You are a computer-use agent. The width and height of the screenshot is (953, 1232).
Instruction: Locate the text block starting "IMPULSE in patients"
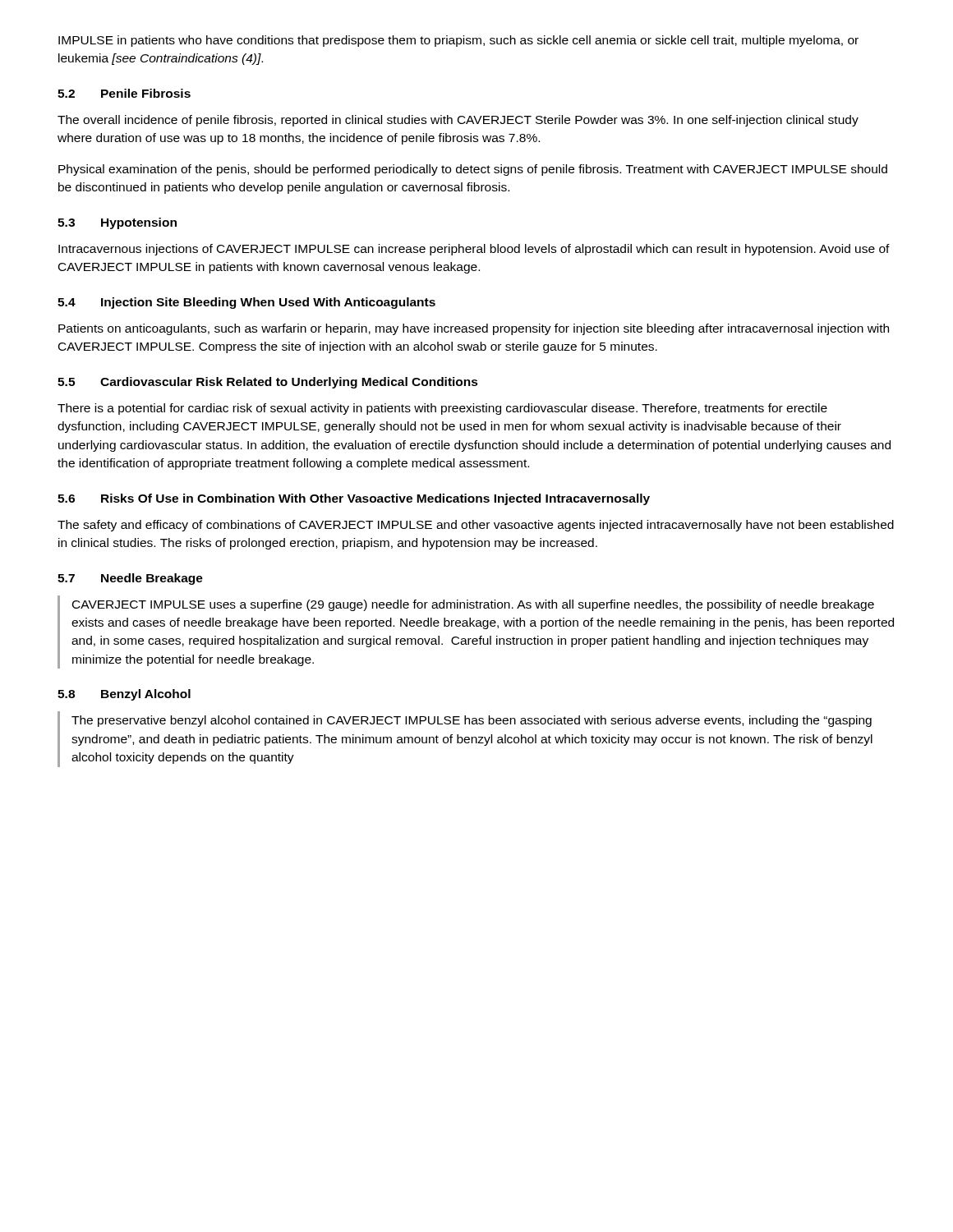coord(458,49)
